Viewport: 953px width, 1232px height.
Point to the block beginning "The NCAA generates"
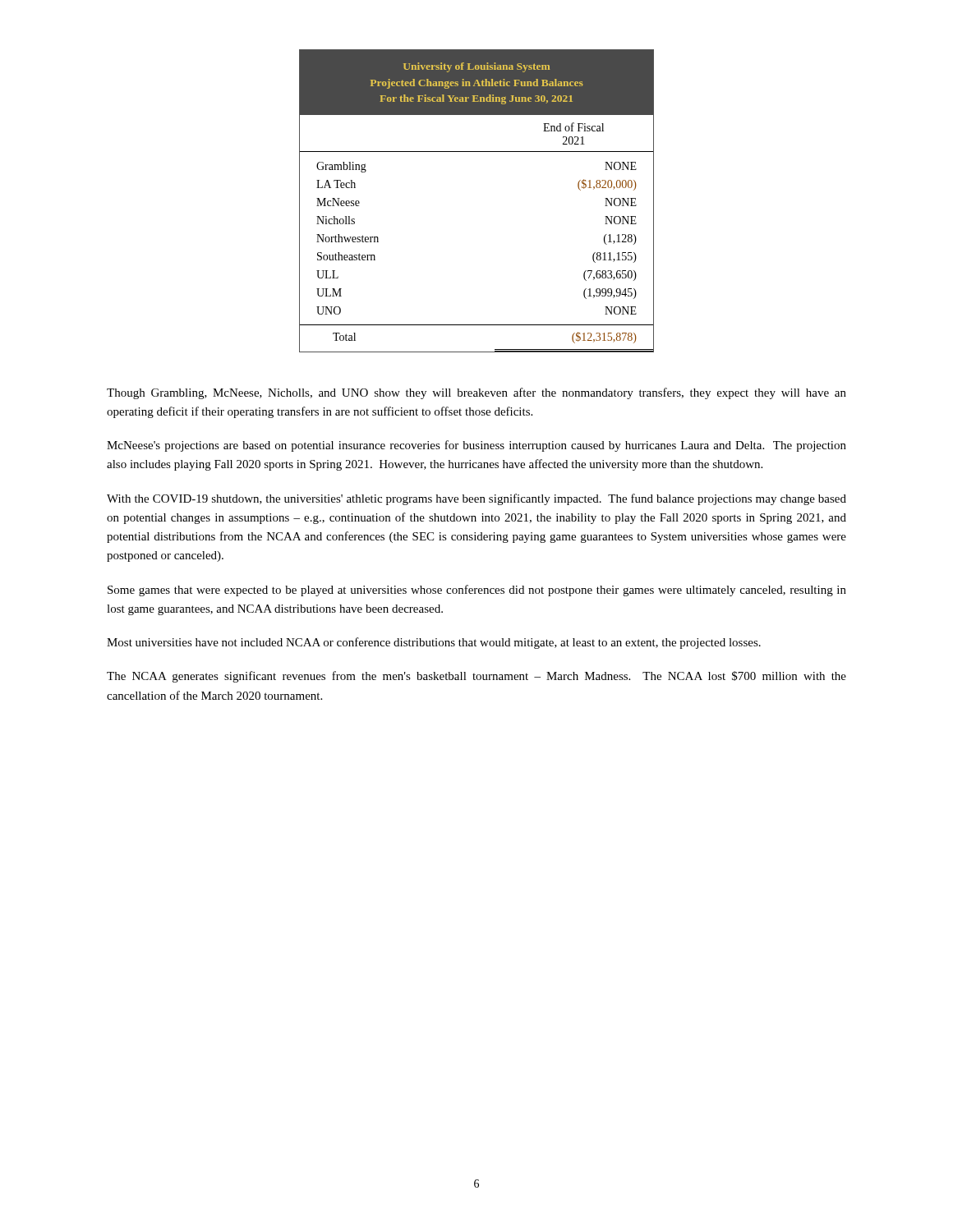click(476, 686)
